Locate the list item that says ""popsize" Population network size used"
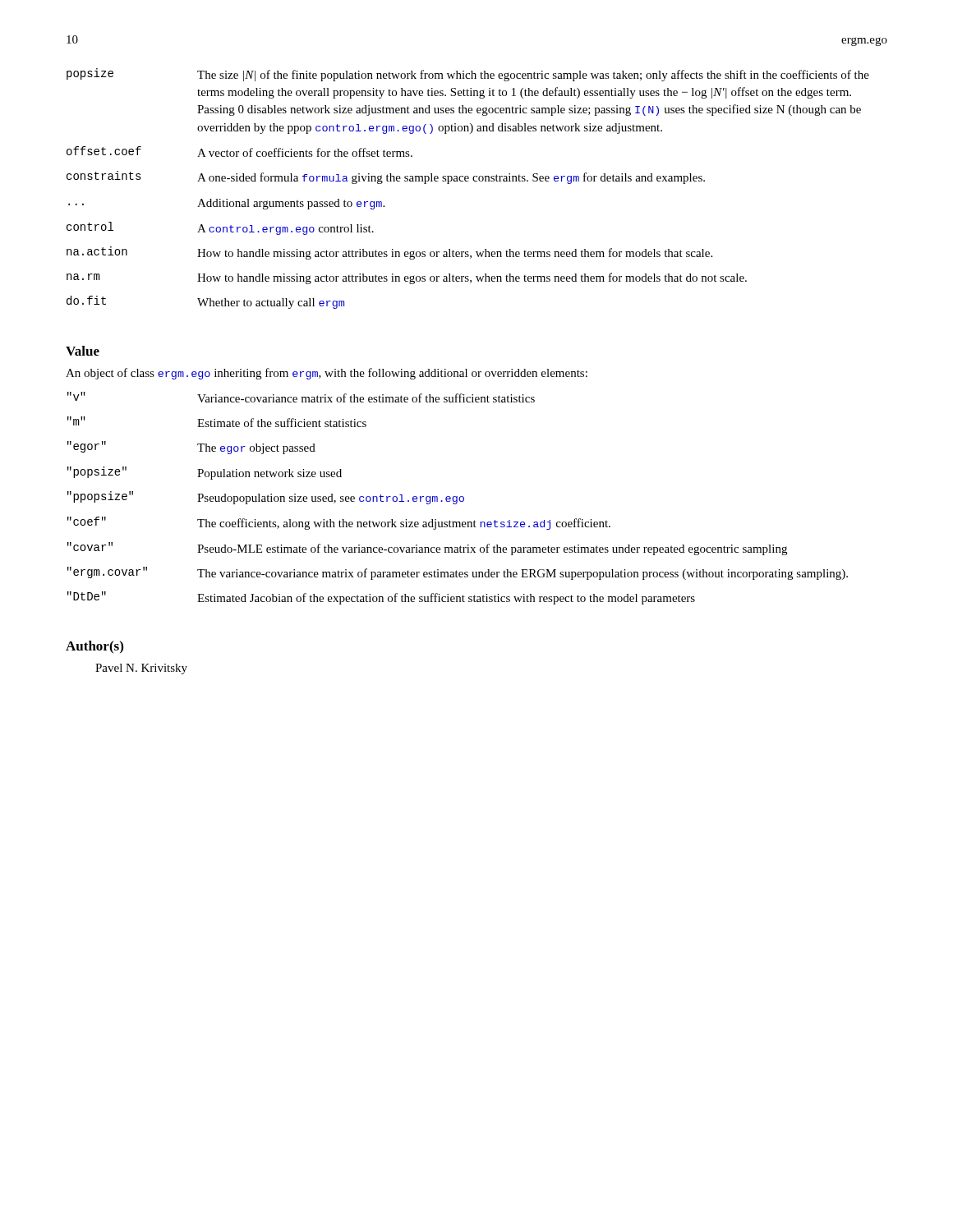Image resolution: width=953 pixels, height=1232 pixels. [x=205, y=473]
